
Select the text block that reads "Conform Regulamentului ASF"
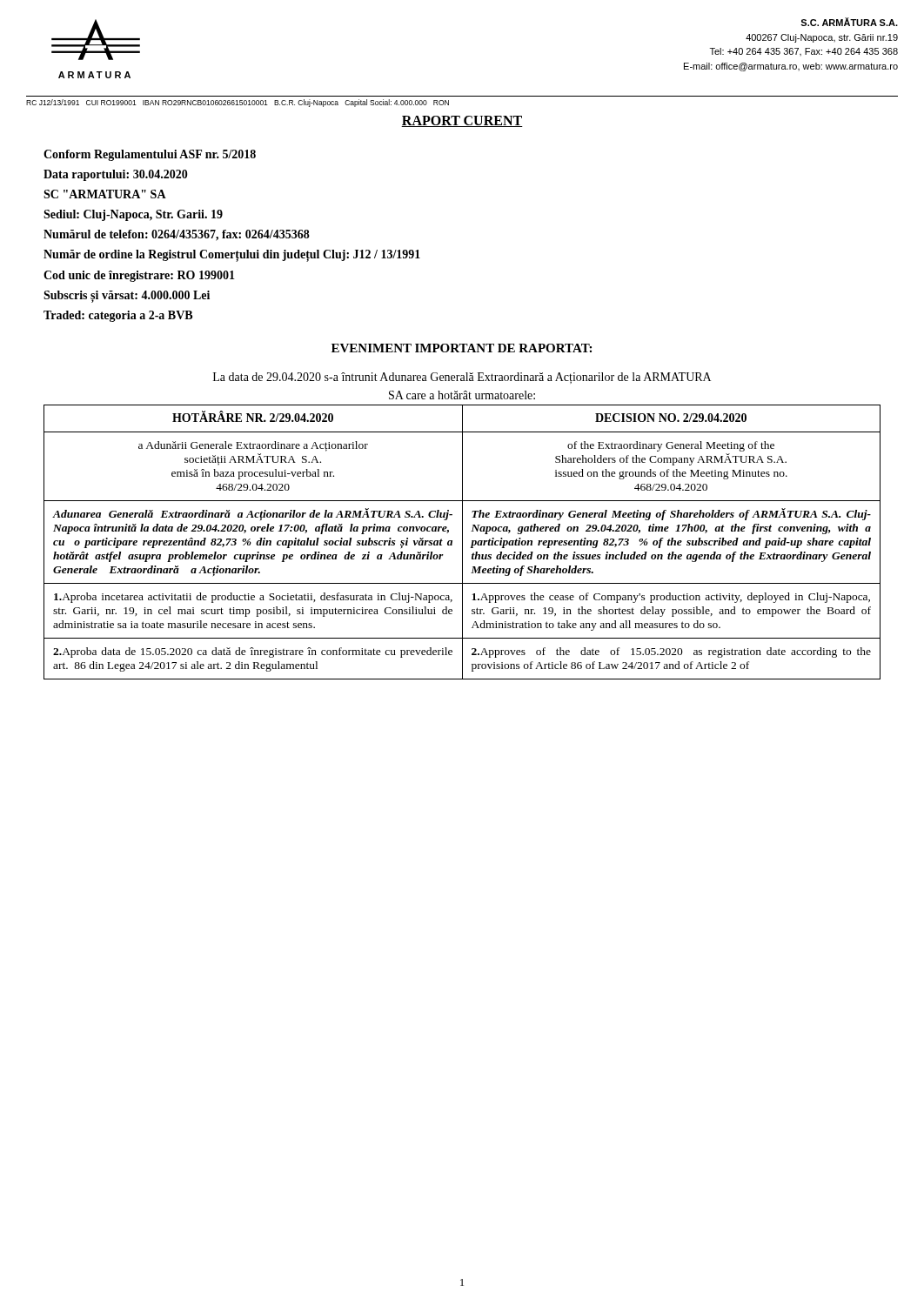point(232,235)
